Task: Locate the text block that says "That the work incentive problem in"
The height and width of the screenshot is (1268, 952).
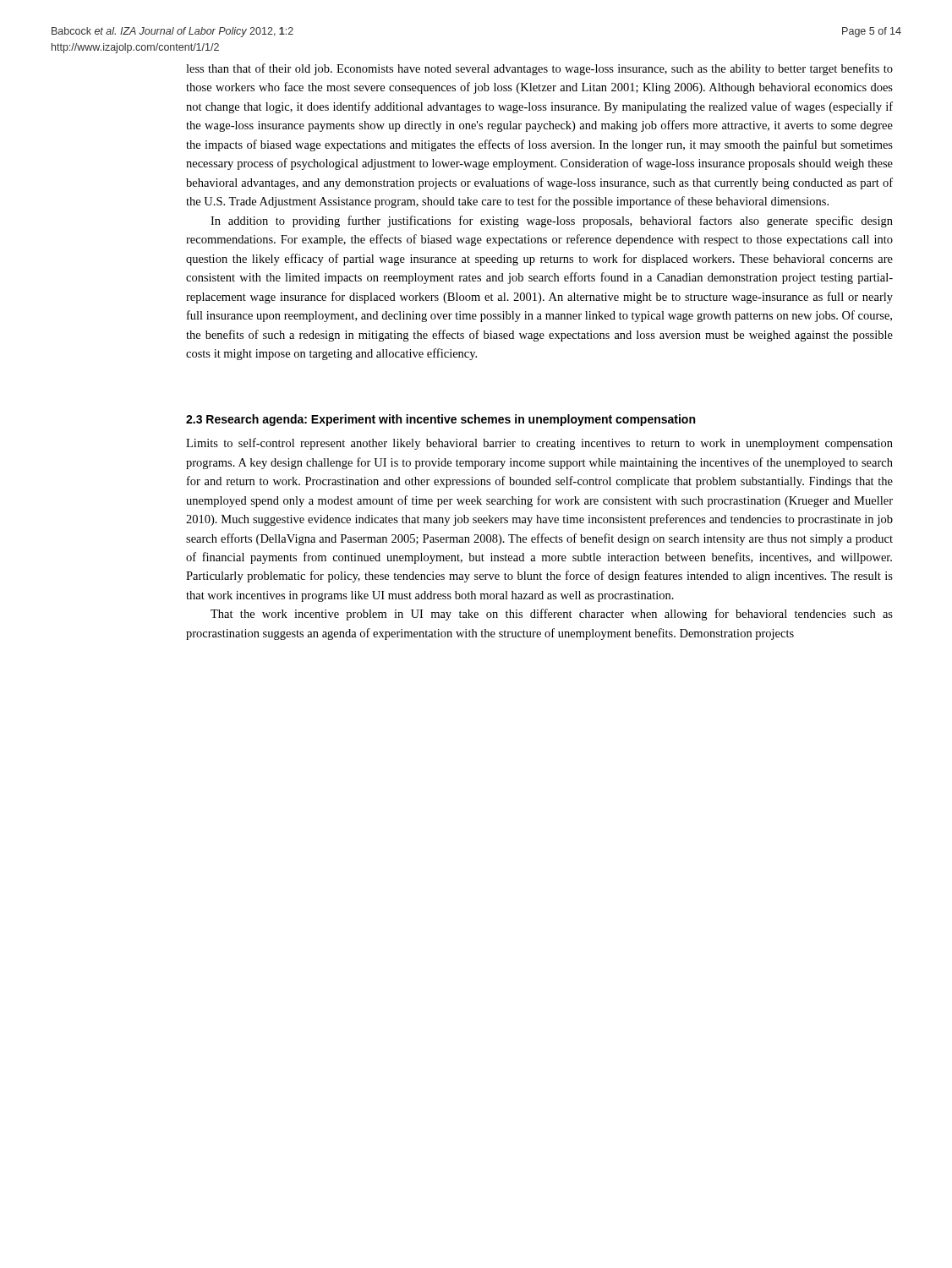Action: (x=539, y=624)
